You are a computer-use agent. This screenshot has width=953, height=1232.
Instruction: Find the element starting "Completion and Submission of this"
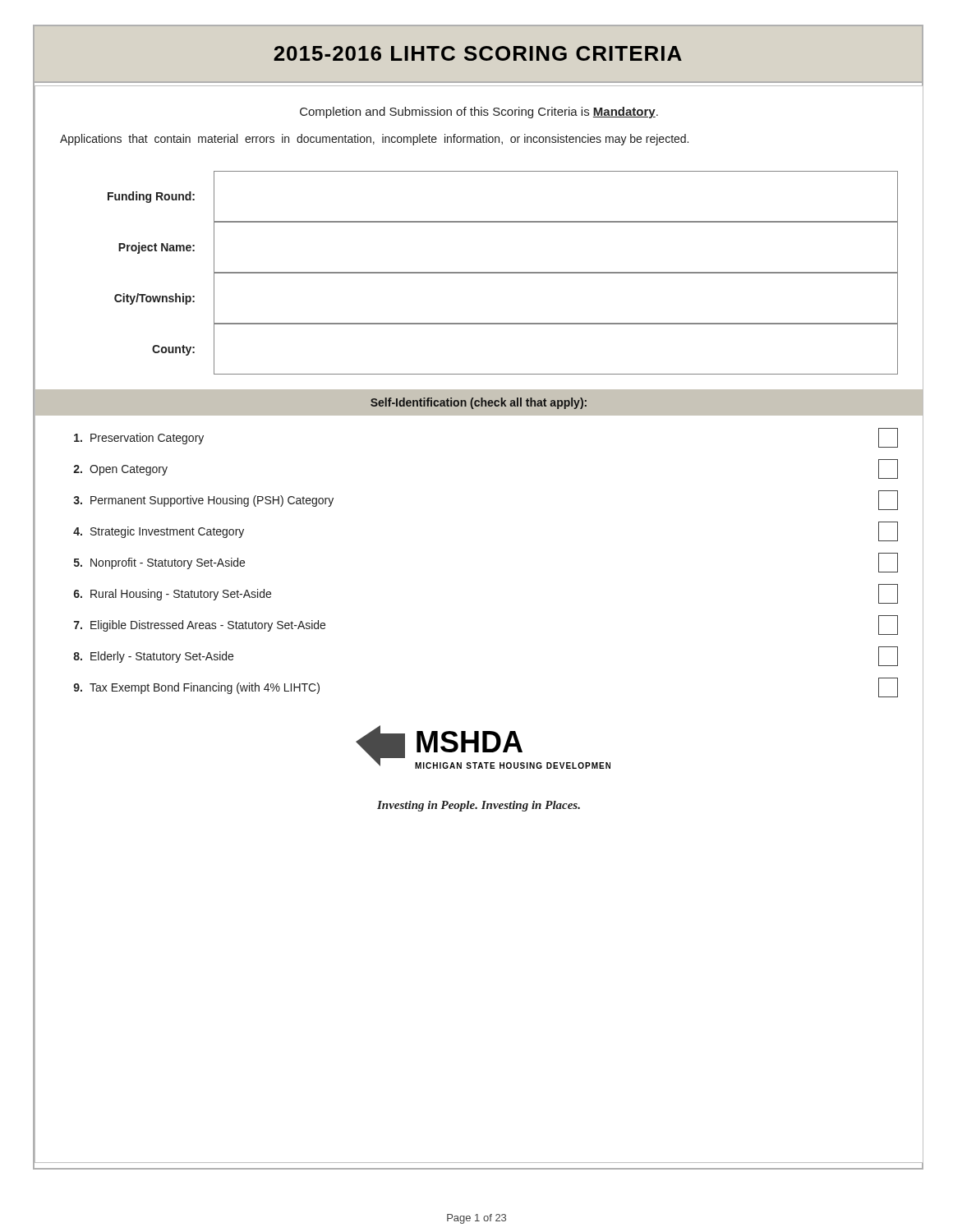coord(479,111)
